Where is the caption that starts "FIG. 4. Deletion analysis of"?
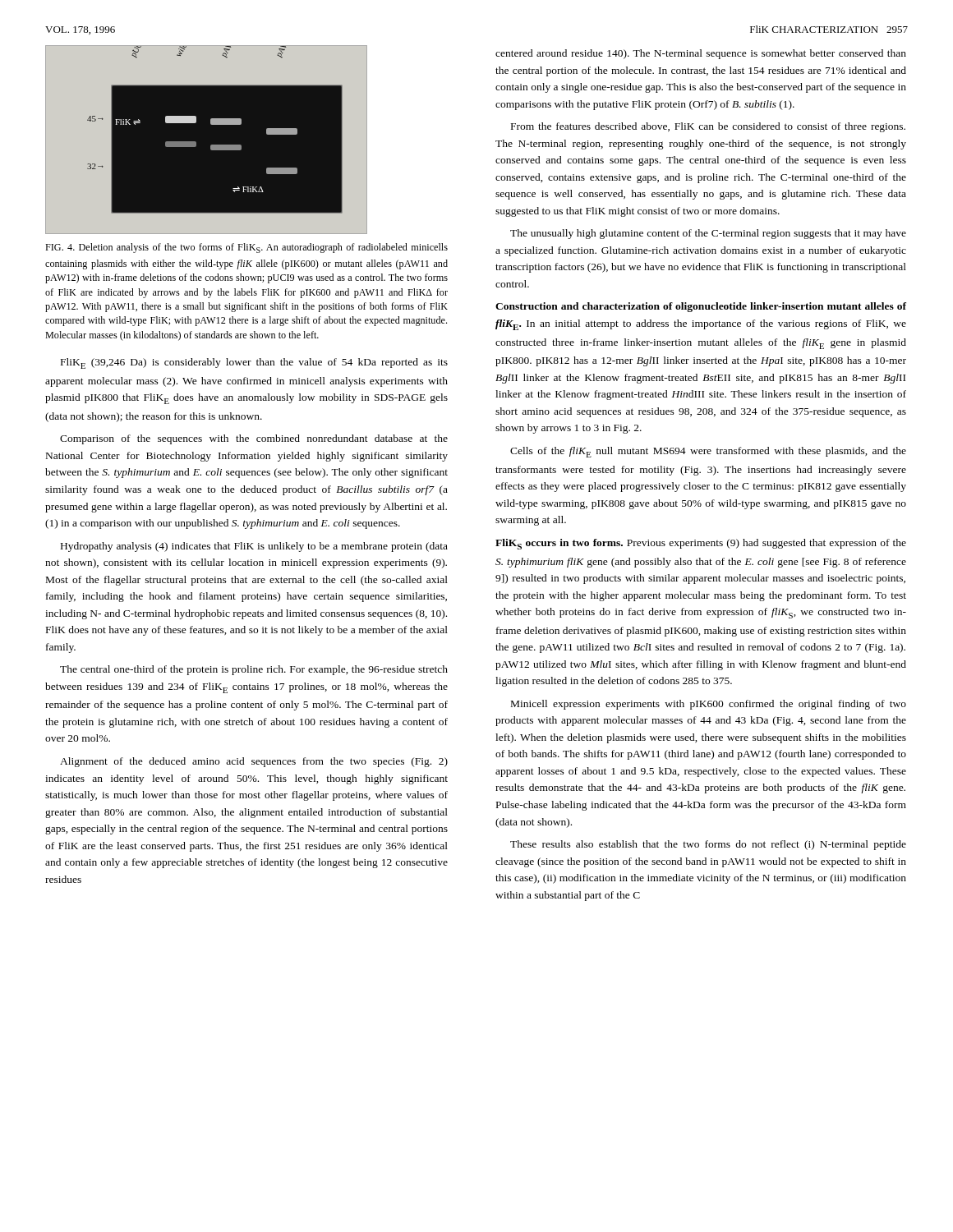Screen dimensions: 1232x953 pos(246,291)
